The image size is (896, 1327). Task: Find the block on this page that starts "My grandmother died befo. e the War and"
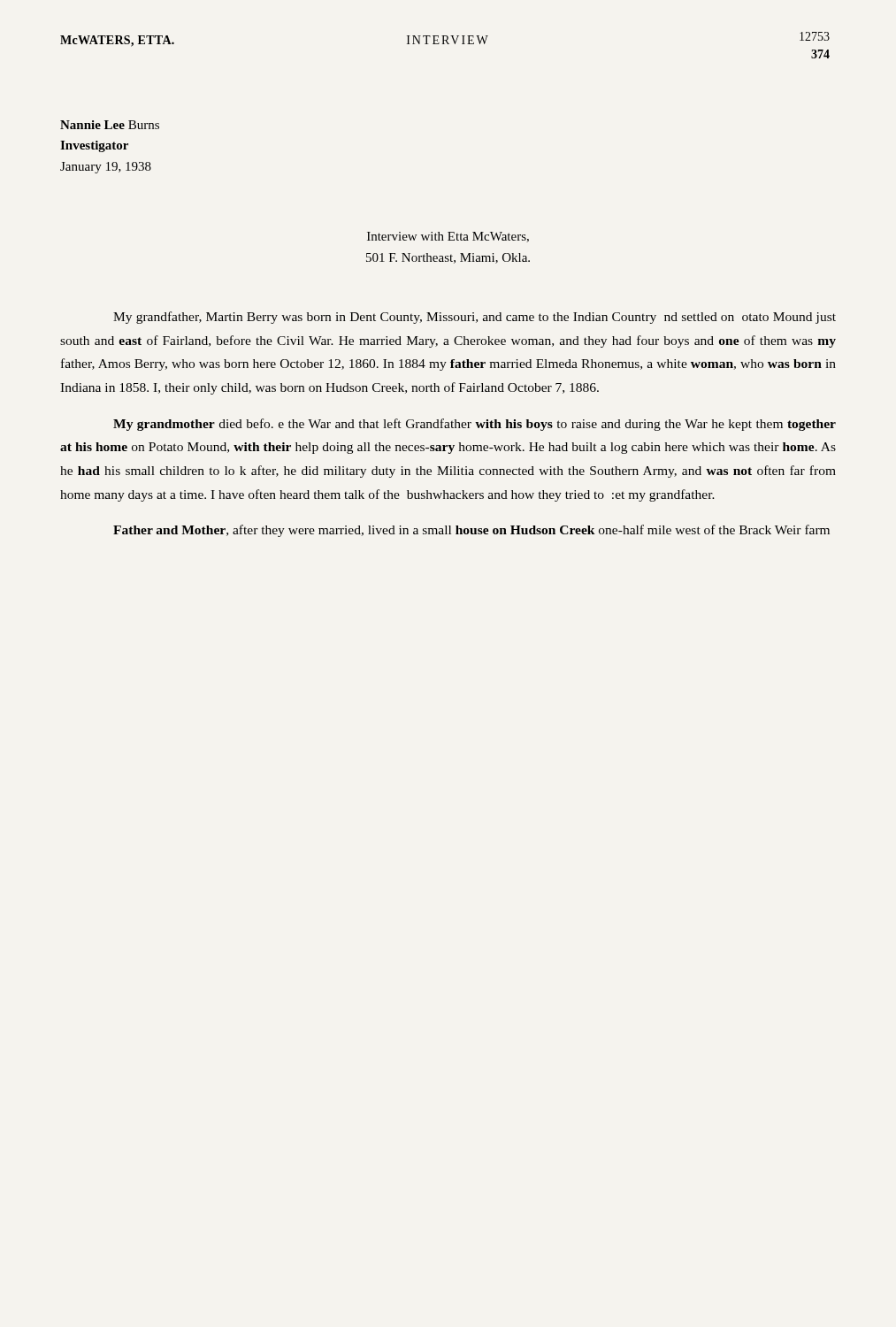pyautogui.click(x=448, y=458)
